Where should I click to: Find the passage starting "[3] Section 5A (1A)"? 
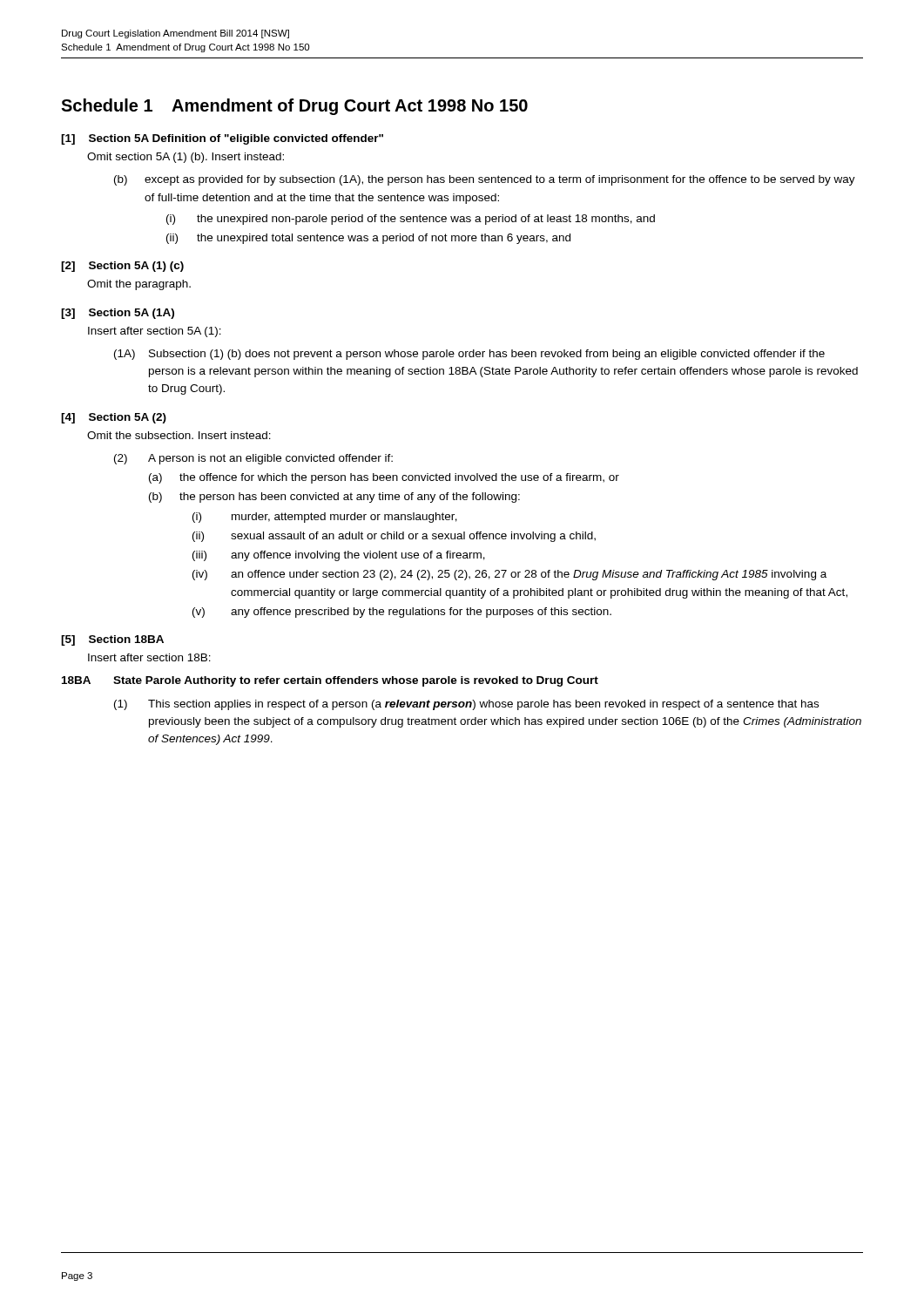click(x=118, y=312)
